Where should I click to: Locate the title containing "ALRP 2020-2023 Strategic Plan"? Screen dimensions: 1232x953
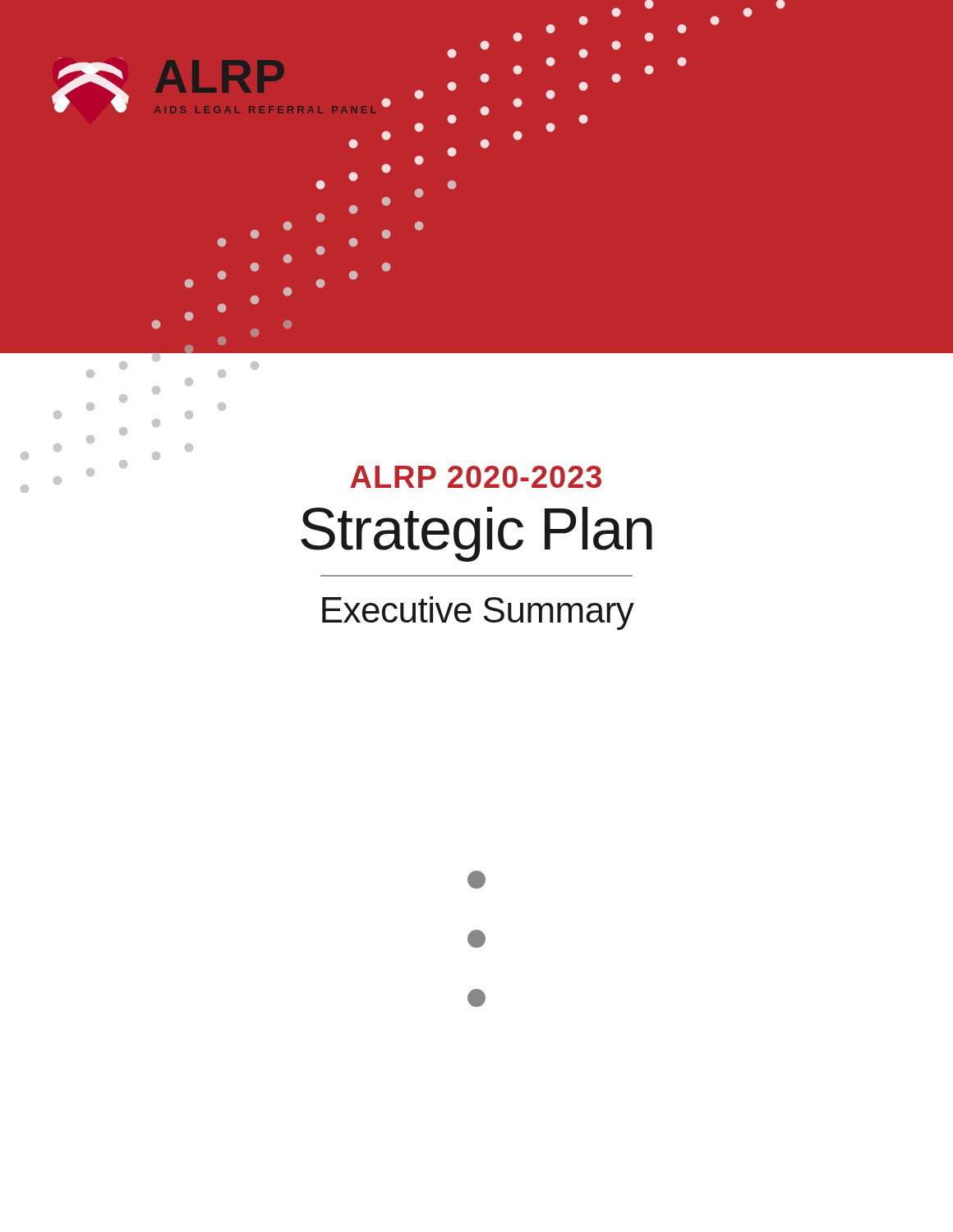pos(476,511)
